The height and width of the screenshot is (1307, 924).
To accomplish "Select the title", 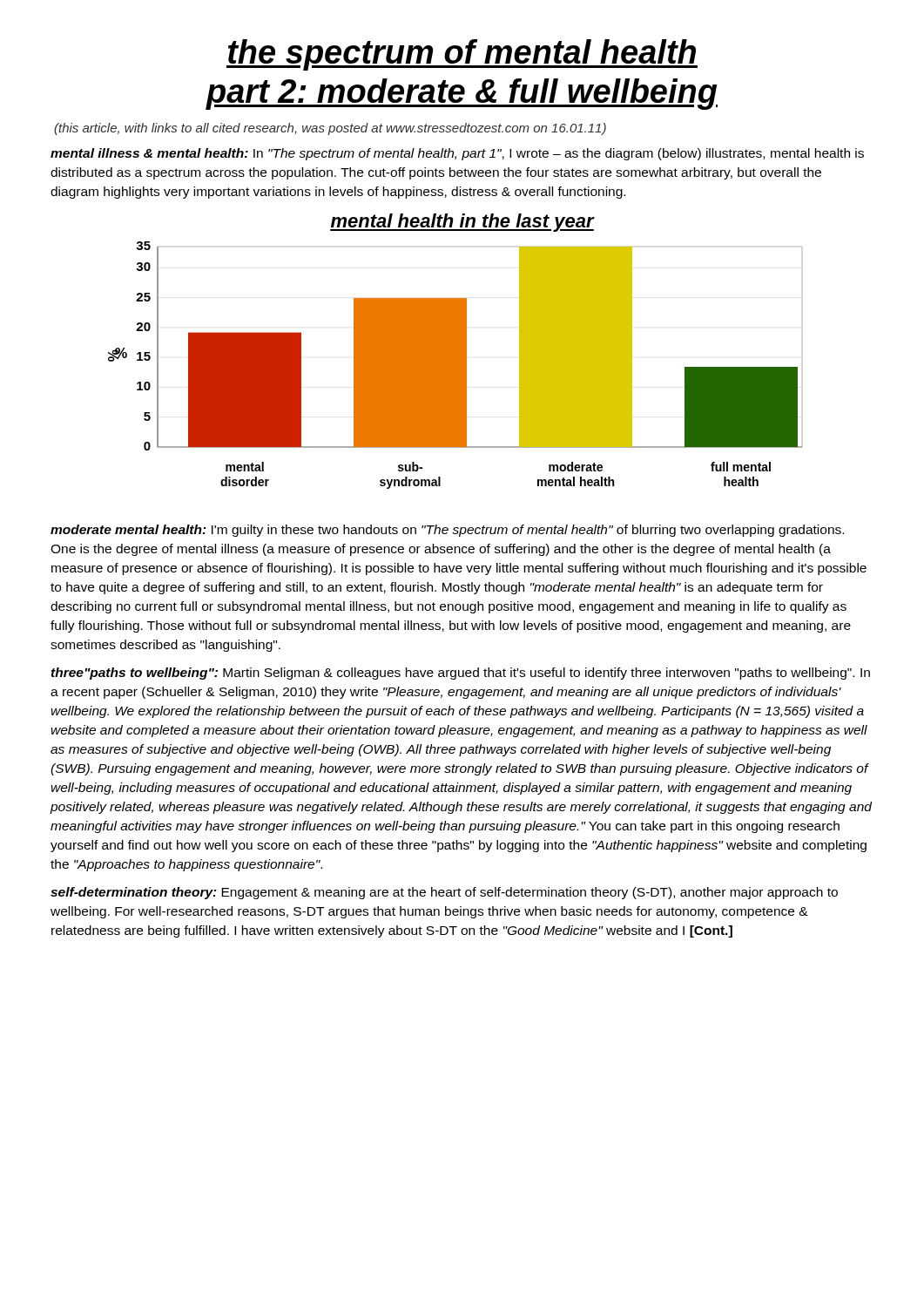I will (462, 72).
